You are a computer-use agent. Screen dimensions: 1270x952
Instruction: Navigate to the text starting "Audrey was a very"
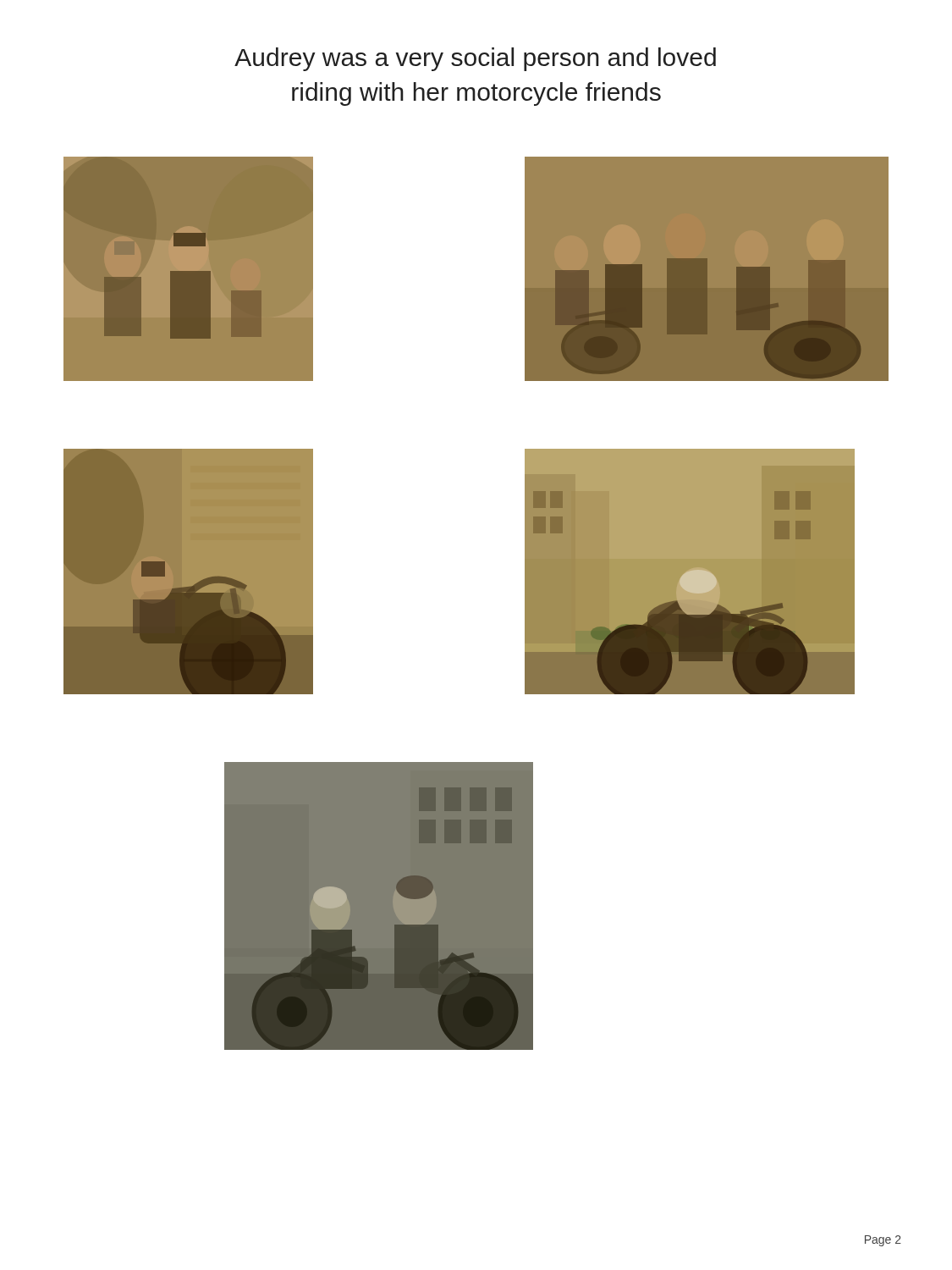476,74
